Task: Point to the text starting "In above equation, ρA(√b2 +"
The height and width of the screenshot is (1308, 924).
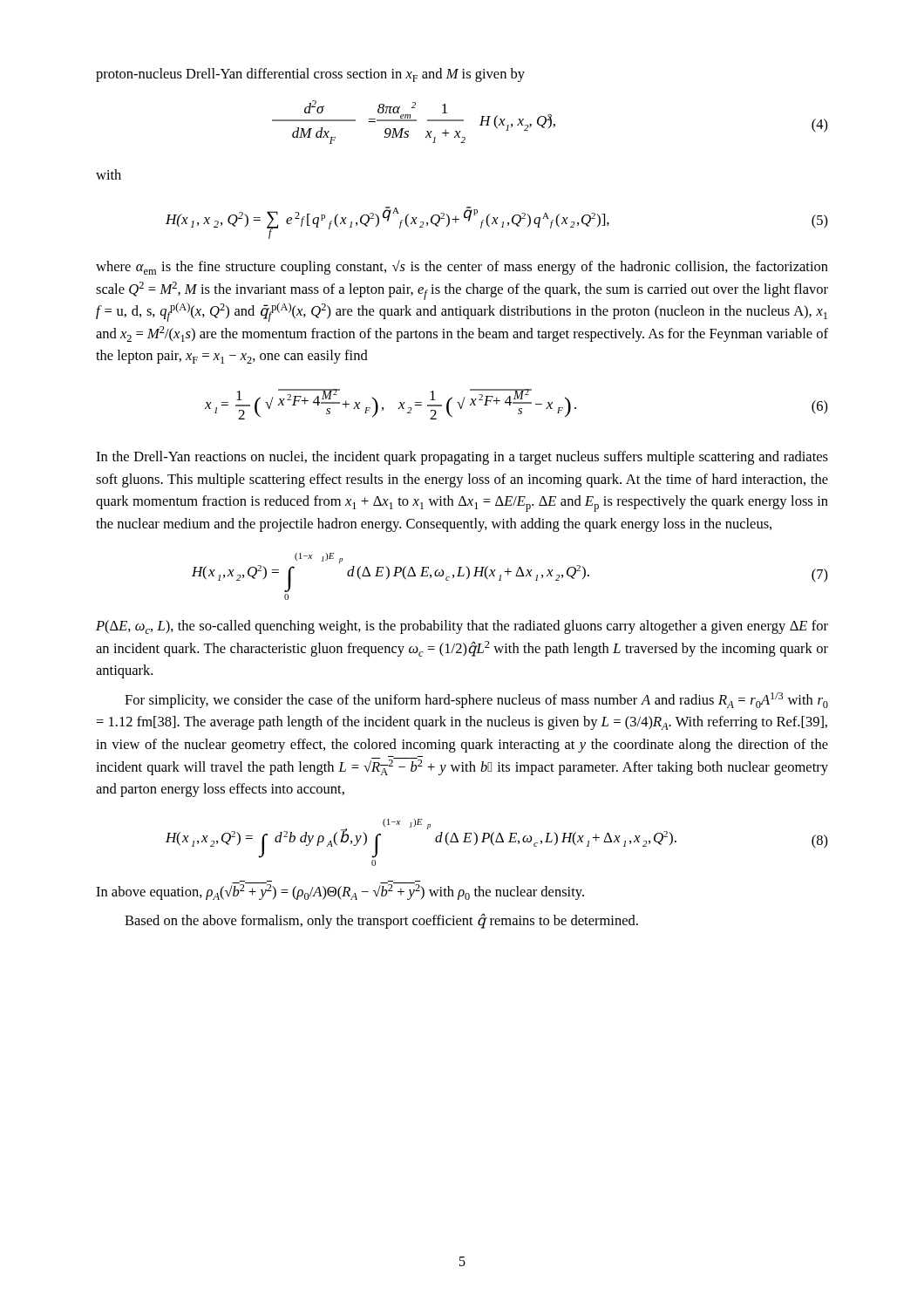Action: tap(340, 892)
